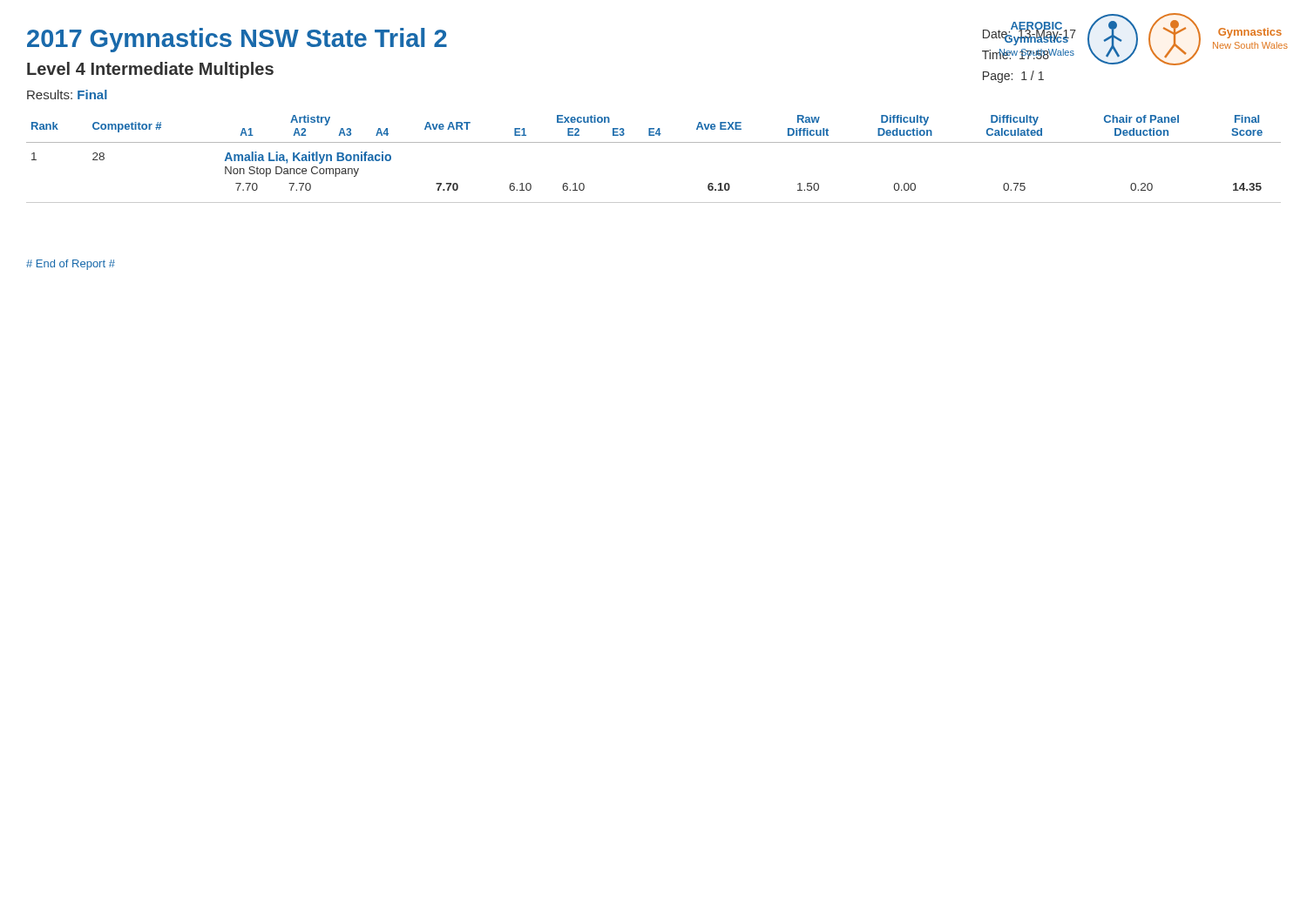Find the logo

tap(1143, 39)
